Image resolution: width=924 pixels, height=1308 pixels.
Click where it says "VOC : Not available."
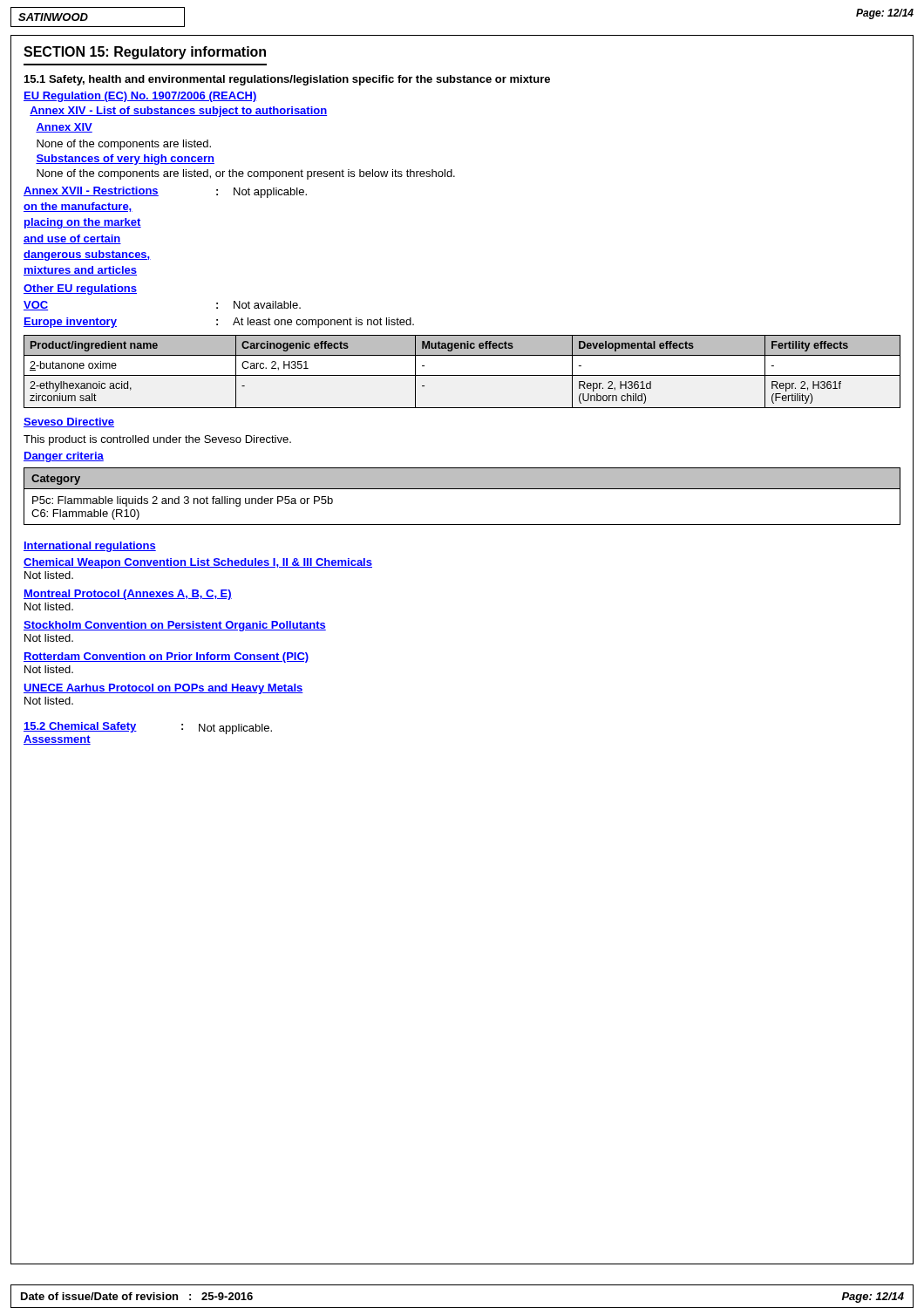pyautogui.click(x=35, y=307)
